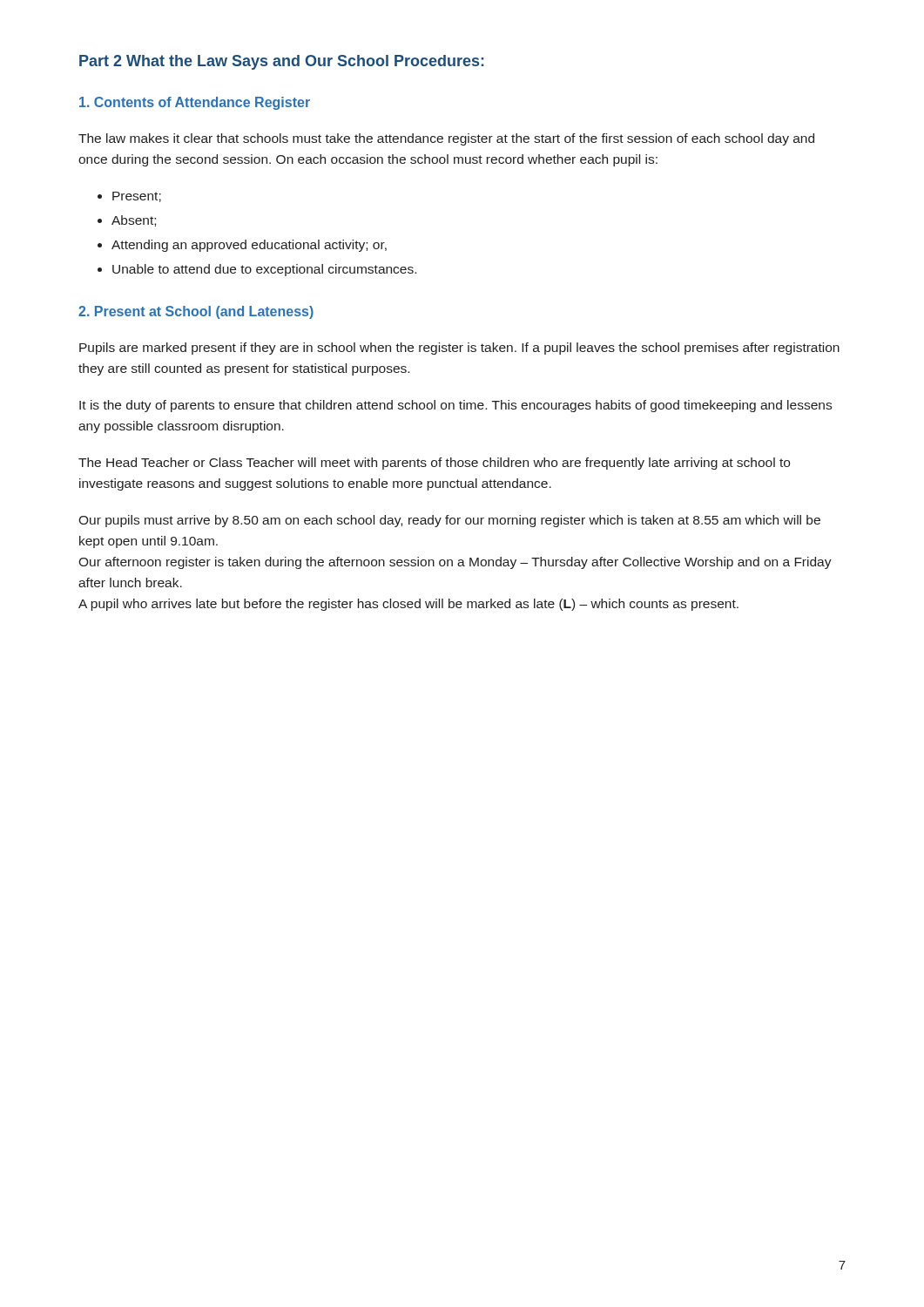Select the text block that says "The law makes it clear that schools must"
The width and height of the screenshot is (924, 1307).
point(462,149)
